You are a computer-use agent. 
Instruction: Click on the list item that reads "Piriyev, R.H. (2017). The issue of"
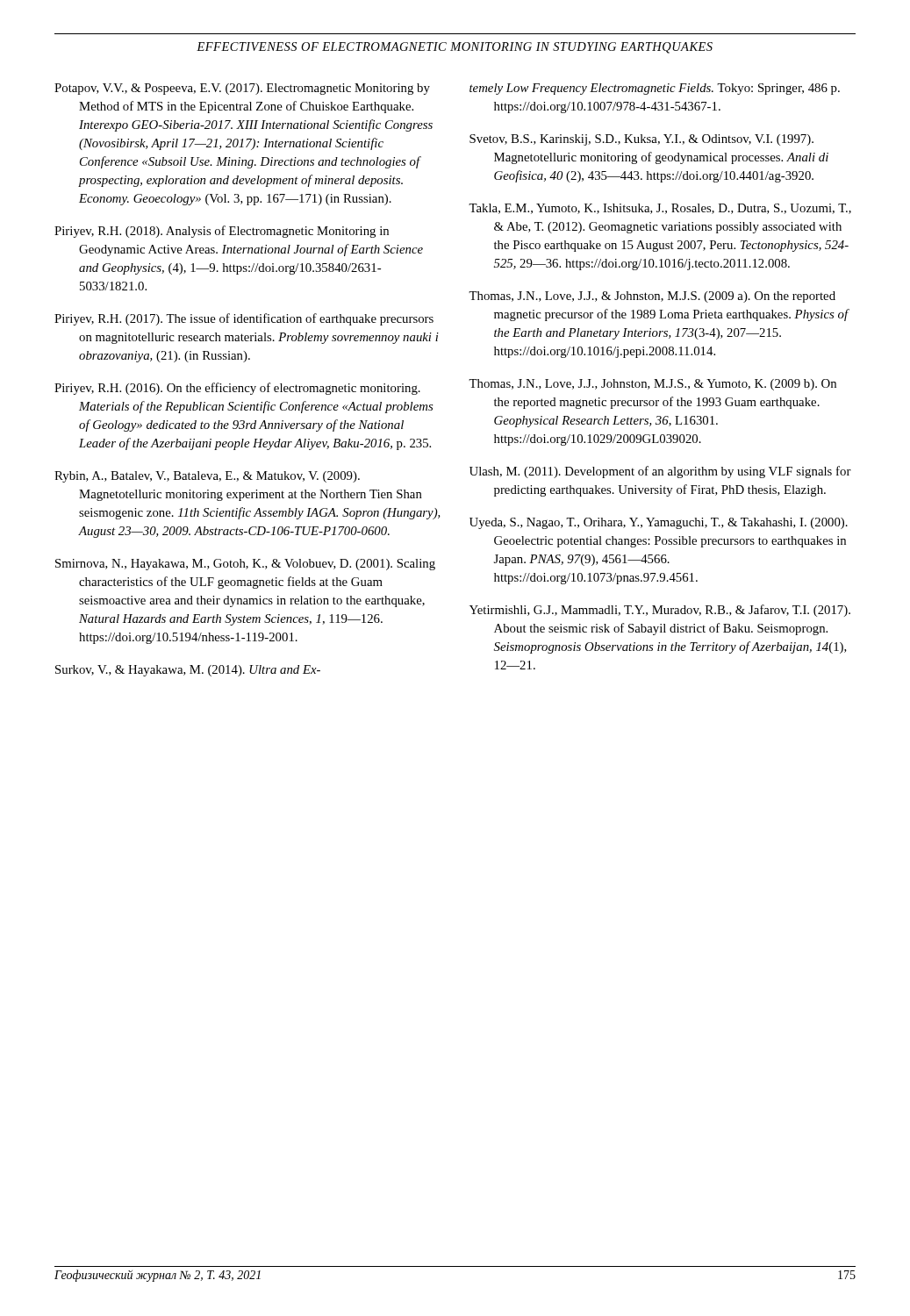pyautogui.click(x=247, y=337)
